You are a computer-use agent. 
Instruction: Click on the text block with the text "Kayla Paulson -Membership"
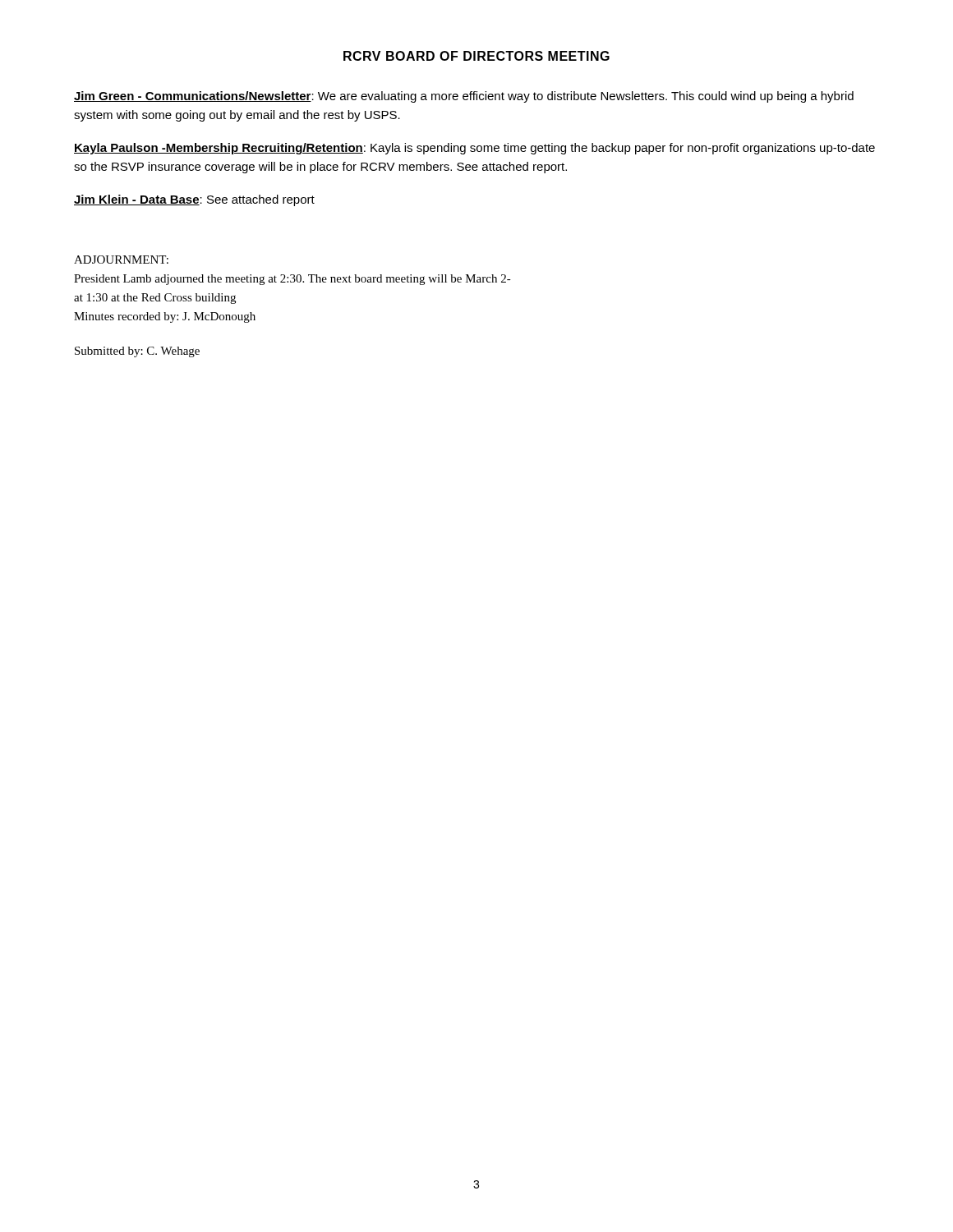coord(475,157)
